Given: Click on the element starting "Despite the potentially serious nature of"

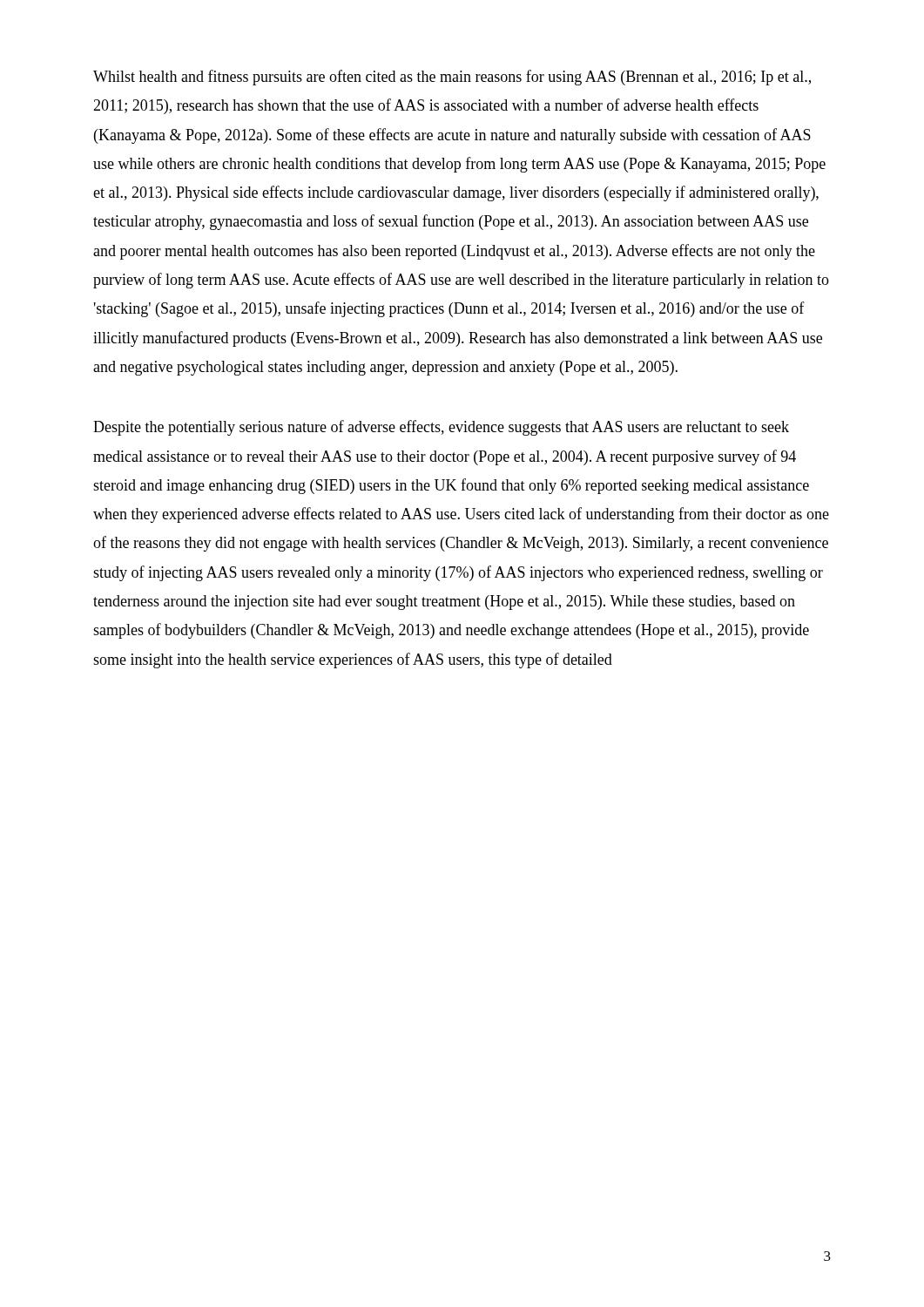Looking at the screenshot, I should coord(461,543).
